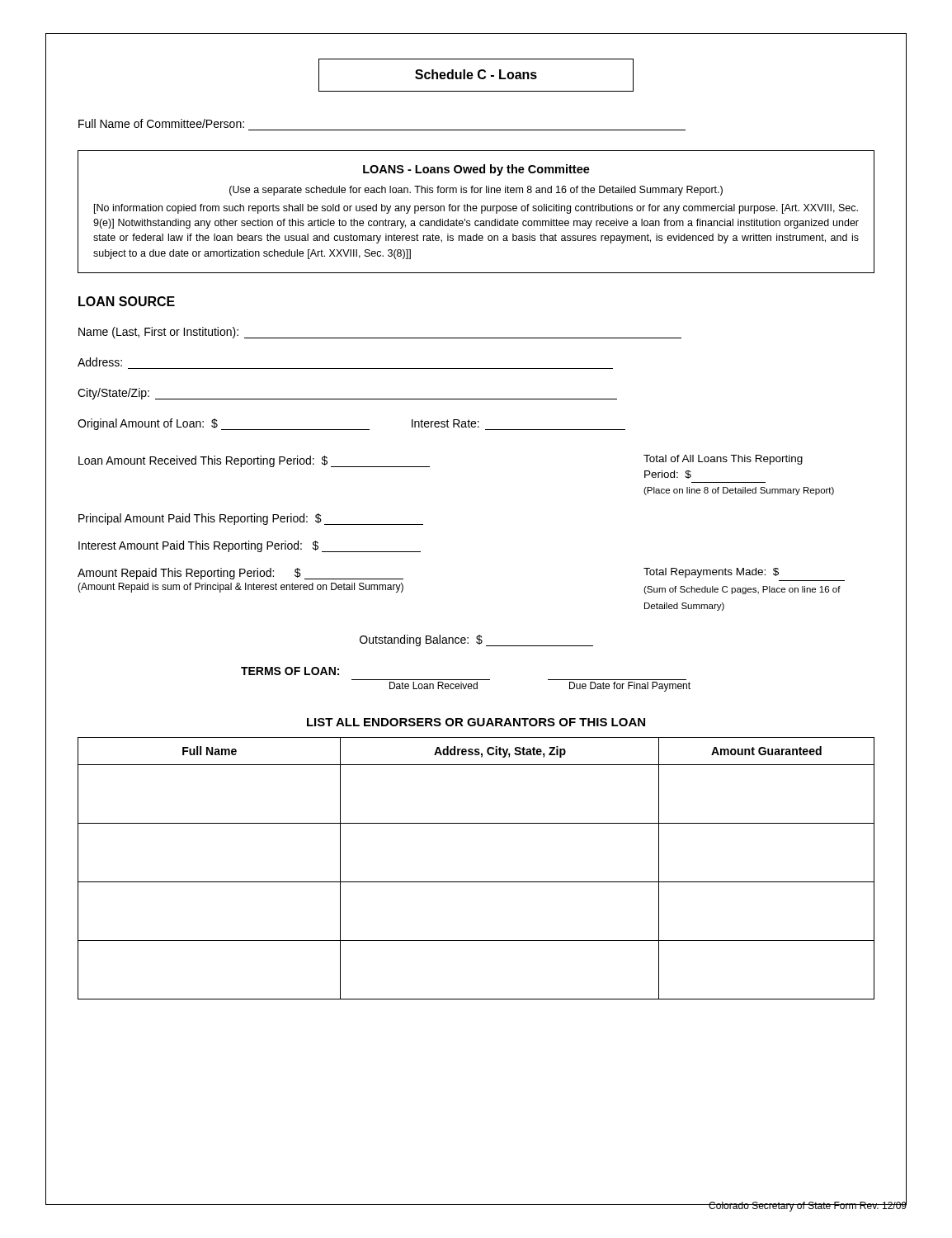The height and width of the screenshot is (1238, 952).
Task: Select the text containing "Full Name of Committee/Person:"
Action: click(x=382, y=123)
